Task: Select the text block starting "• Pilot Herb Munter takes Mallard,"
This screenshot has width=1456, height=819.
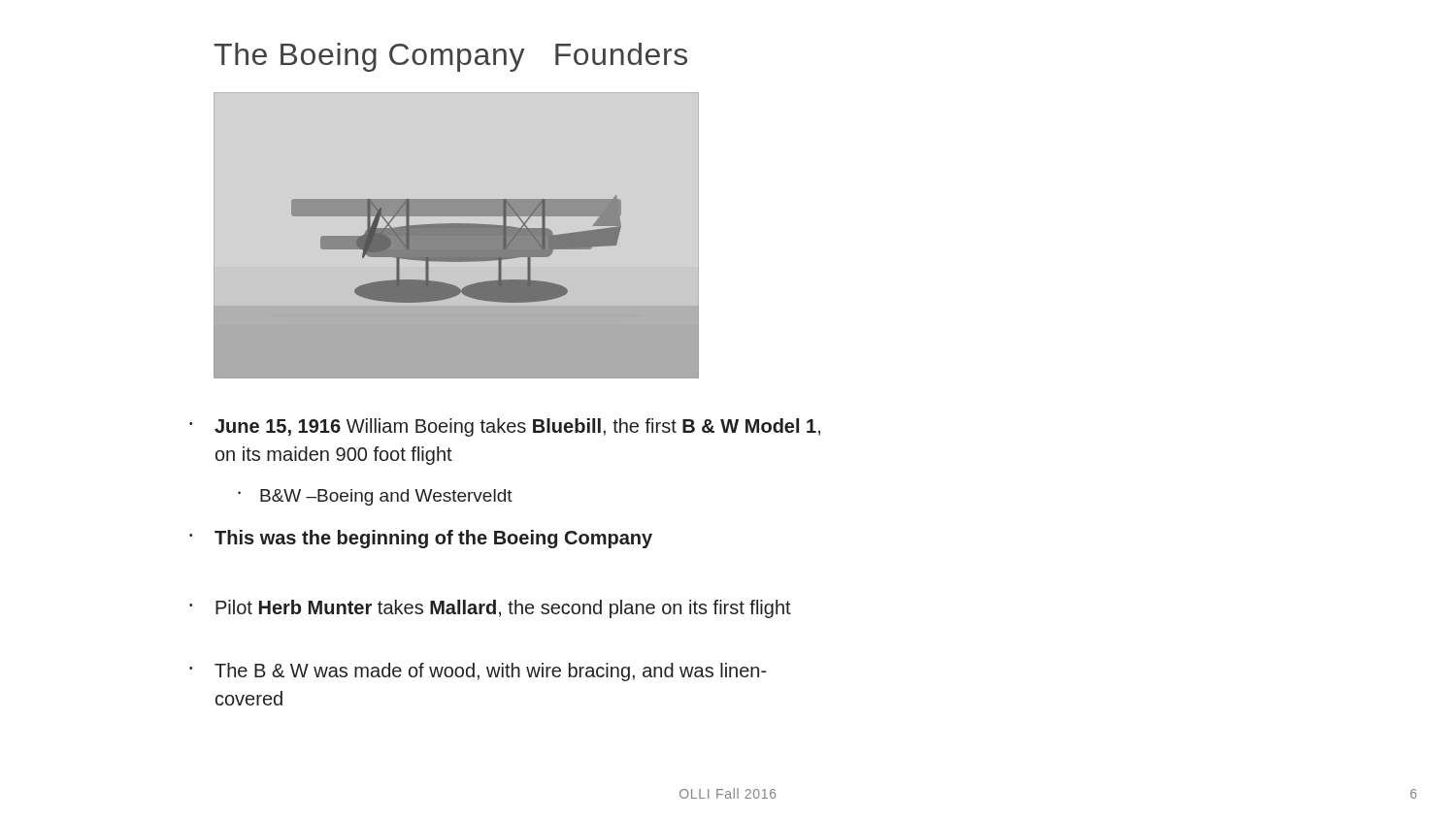Action: [x=490, y=608]
